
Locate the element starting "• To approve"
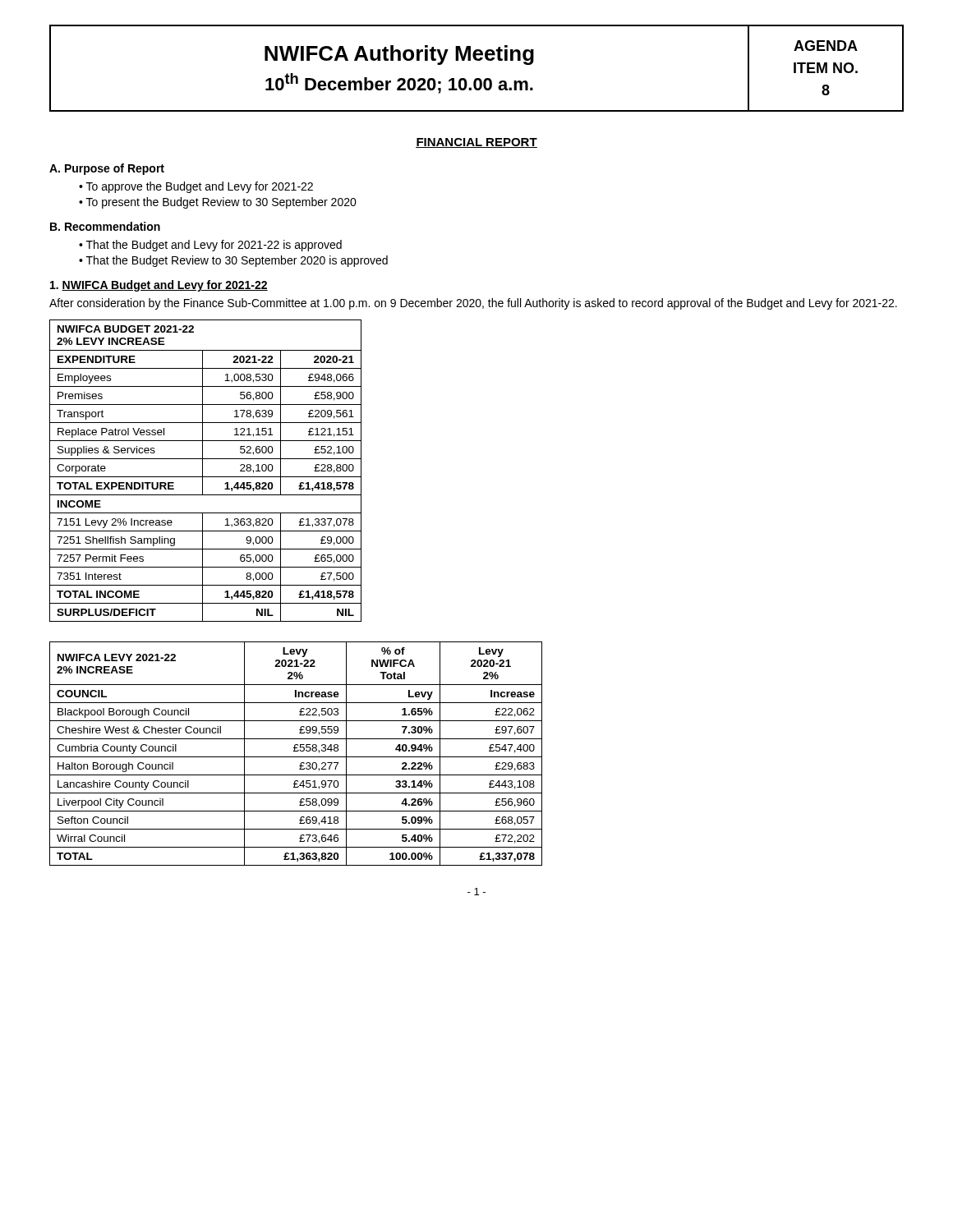[196, 187]
